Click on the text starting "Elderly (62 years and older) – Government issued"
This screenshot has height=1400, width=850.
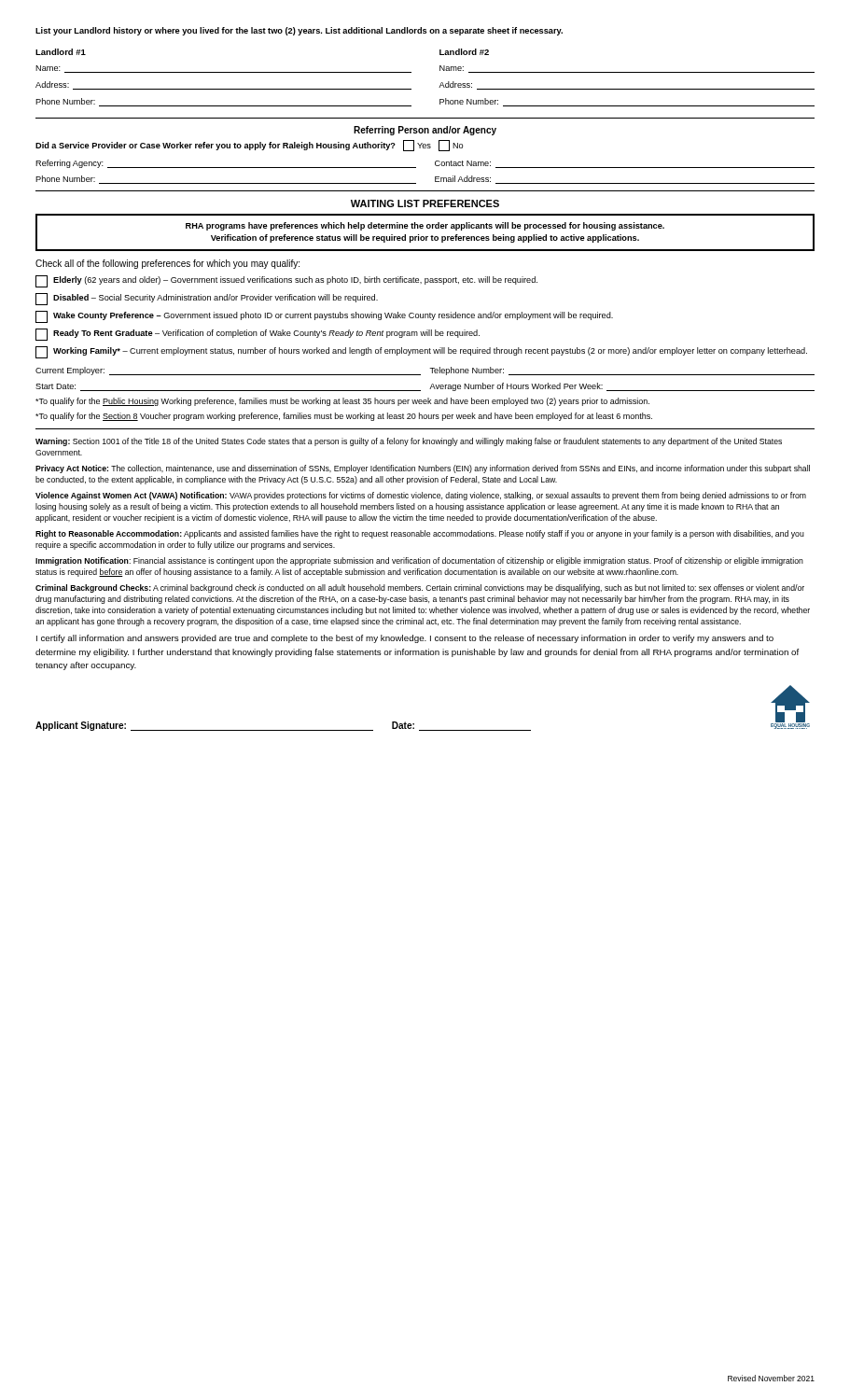425,281
